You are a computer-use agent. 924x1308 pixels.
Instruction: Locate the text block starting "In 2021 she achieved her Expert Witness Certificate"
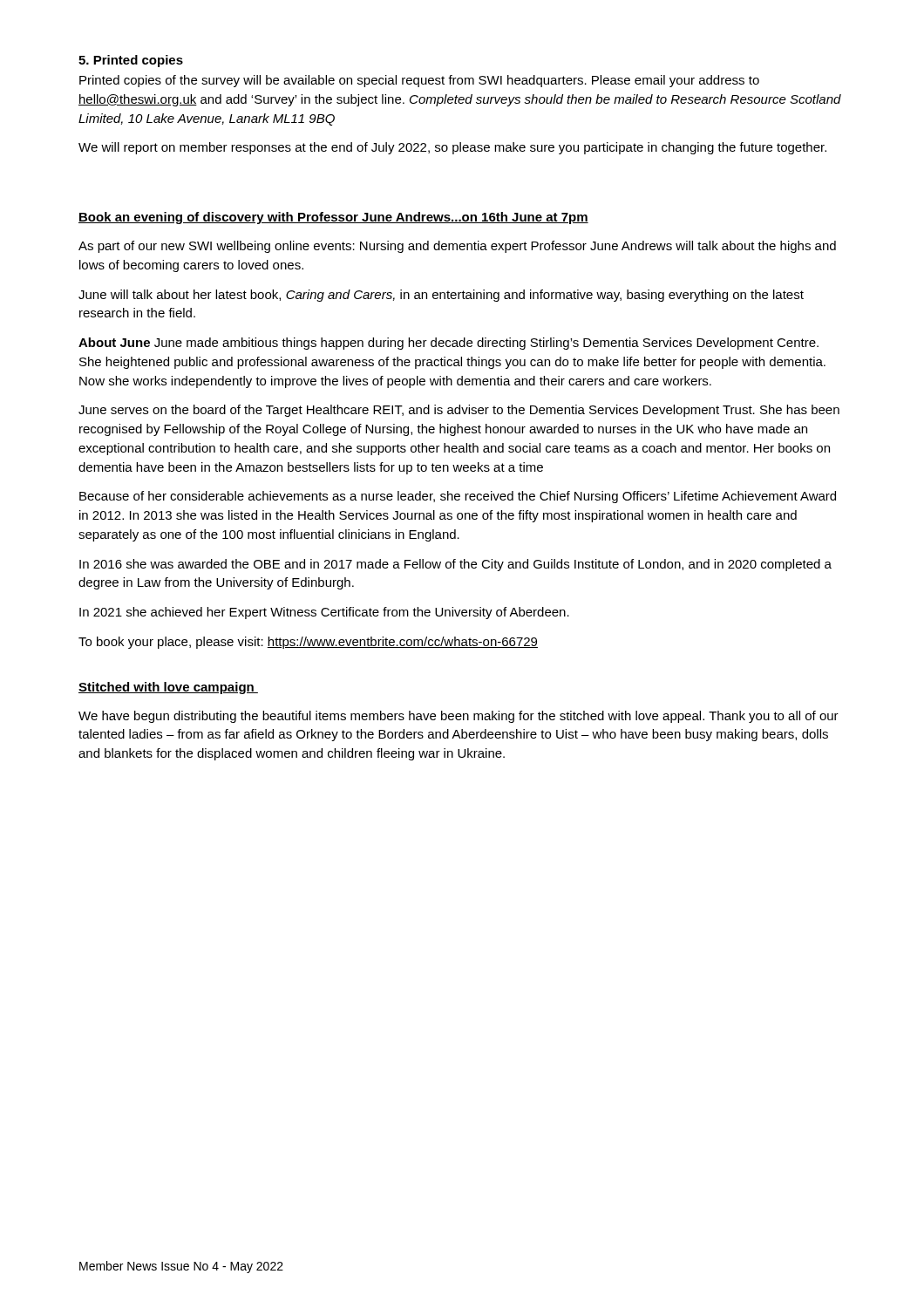(x=324, y=612)
